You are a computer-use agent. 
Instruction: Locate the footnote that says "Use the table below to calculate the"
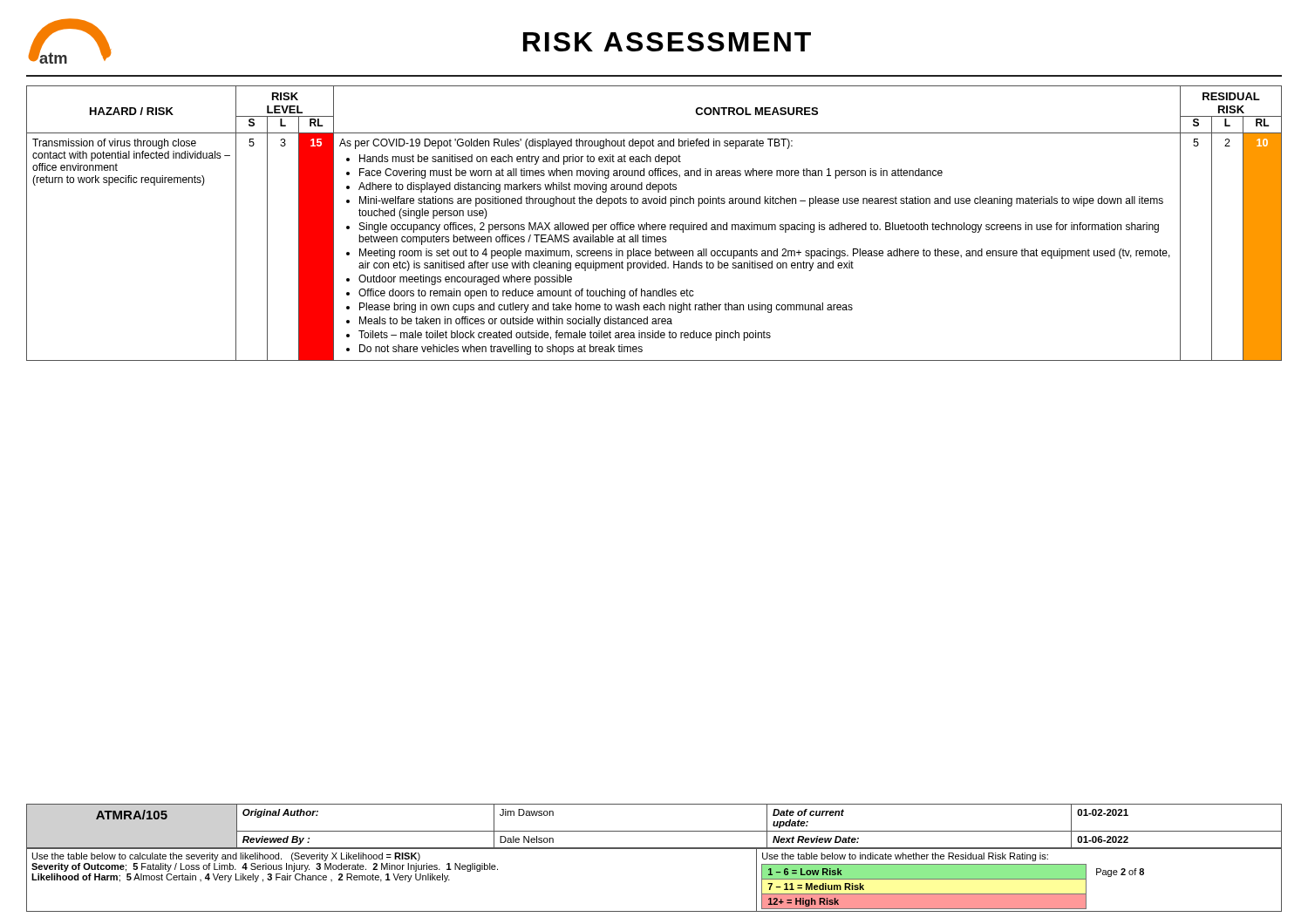tap(226, 856)
